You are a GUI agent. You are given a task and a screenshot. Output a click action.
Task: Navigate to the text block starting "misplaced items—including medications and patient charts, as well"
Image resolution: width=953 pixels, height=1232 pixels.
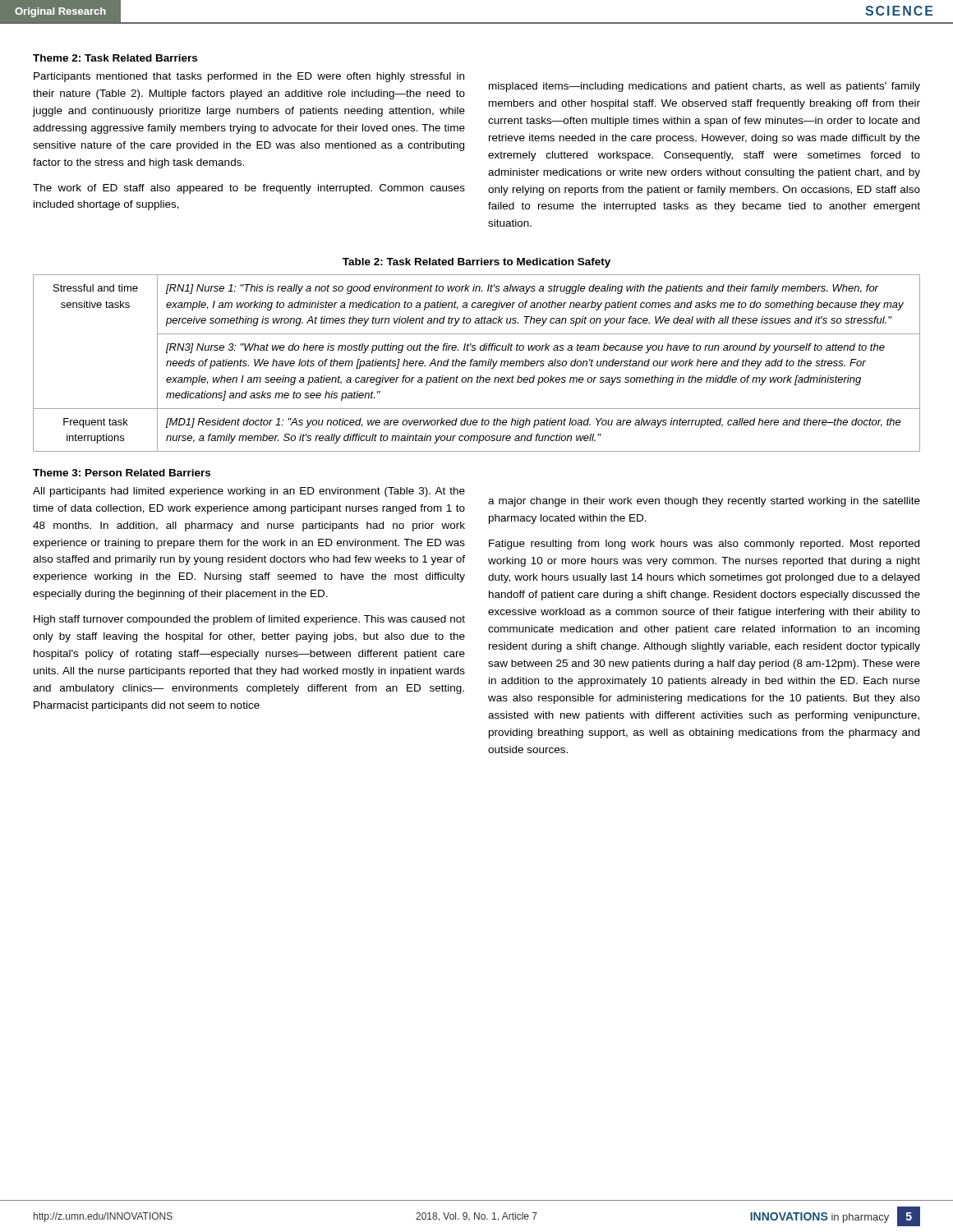click(704, 155)
